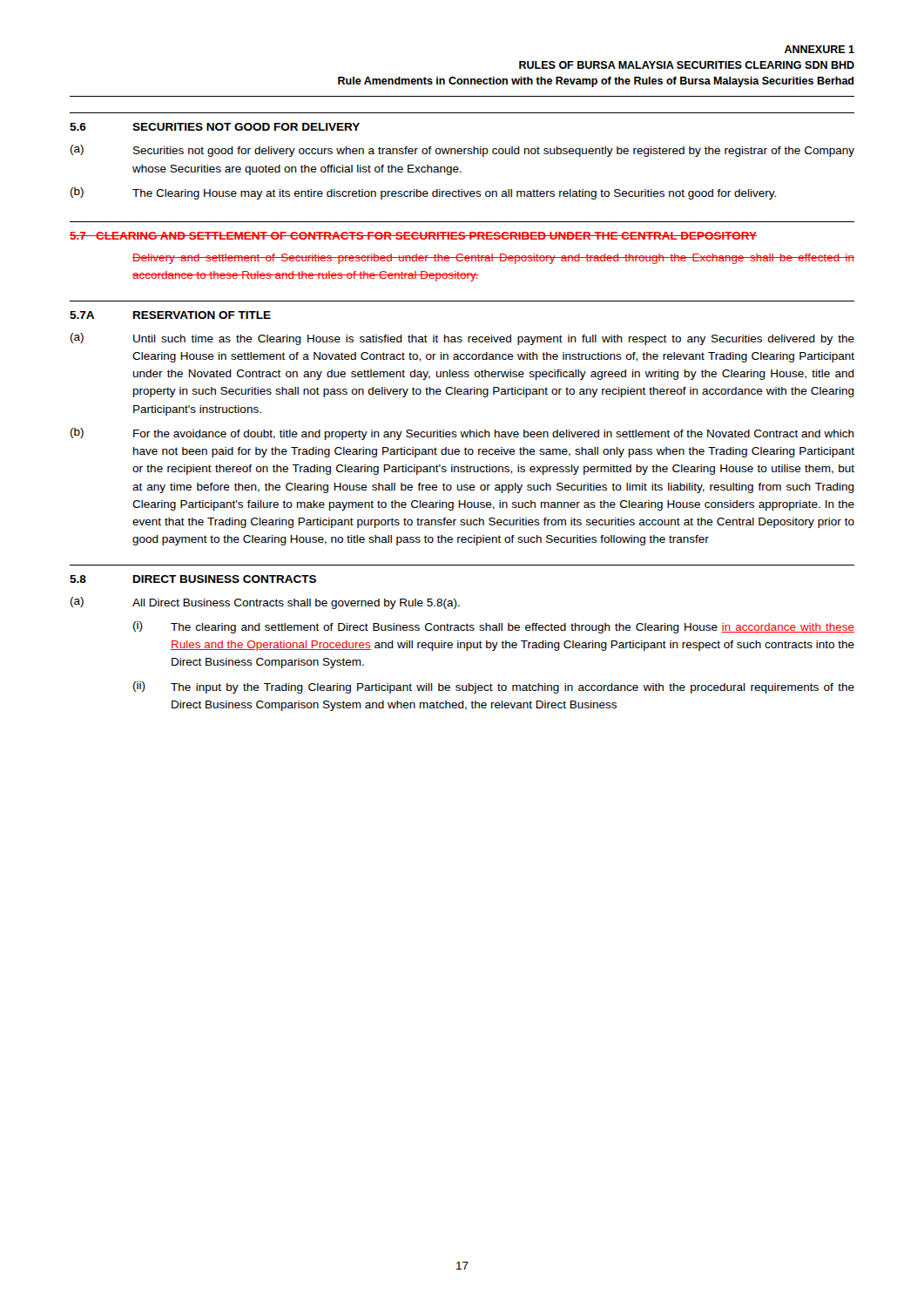The height and width of the screenshot is (1307, 924).
Task: Where is the passage that starts "(b) The Clearing"?
Action: pyautogui.click(x=423, y=193)
